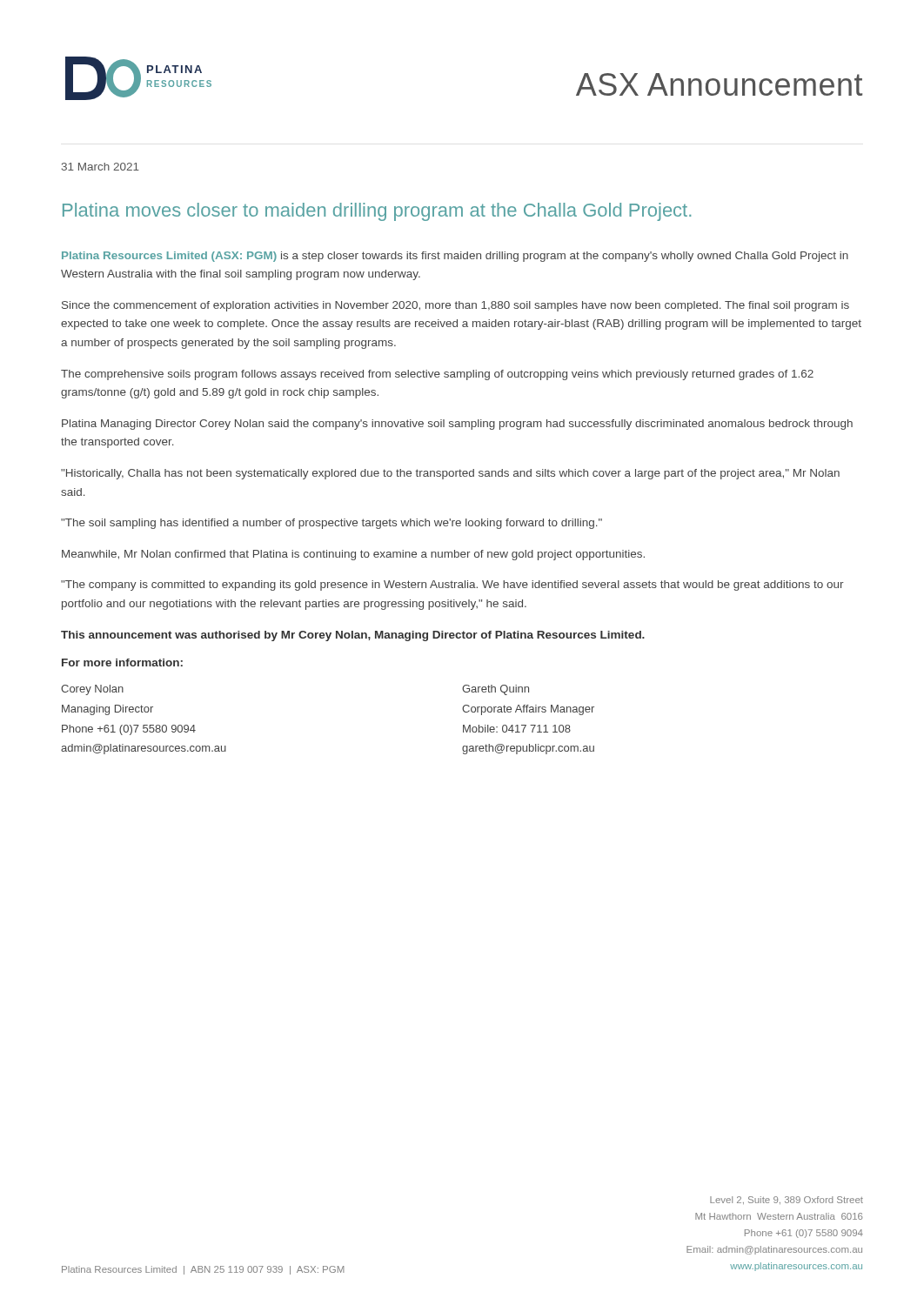Select the title that says "ASX Announcement"
Screen dimensions: 1305x924
pos(719,84)
